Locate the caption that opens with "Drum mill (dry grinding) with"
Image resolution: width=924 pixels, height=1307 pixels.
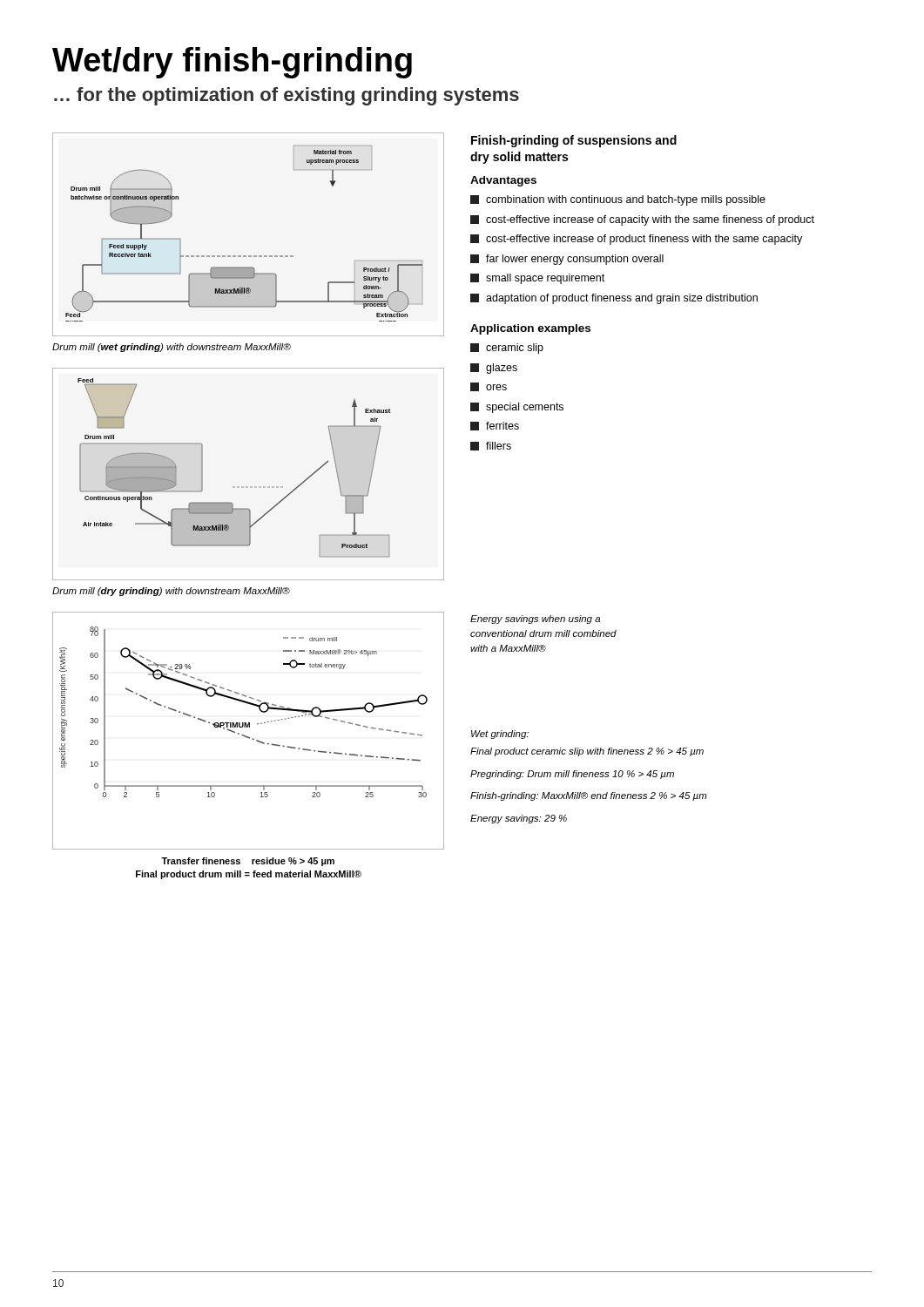coord(171,591)
